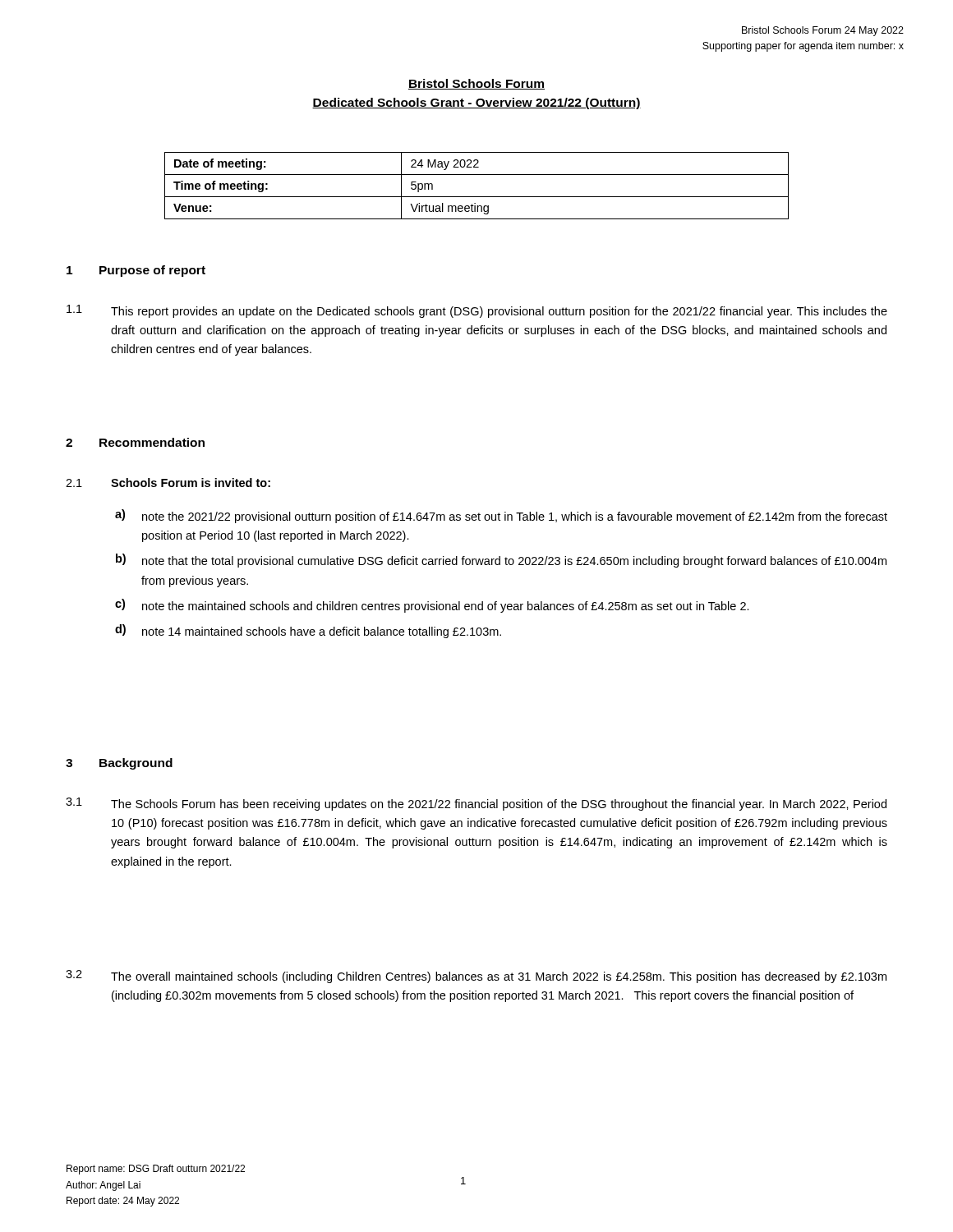
Task: Select the table
Action: tap(476, 186)
